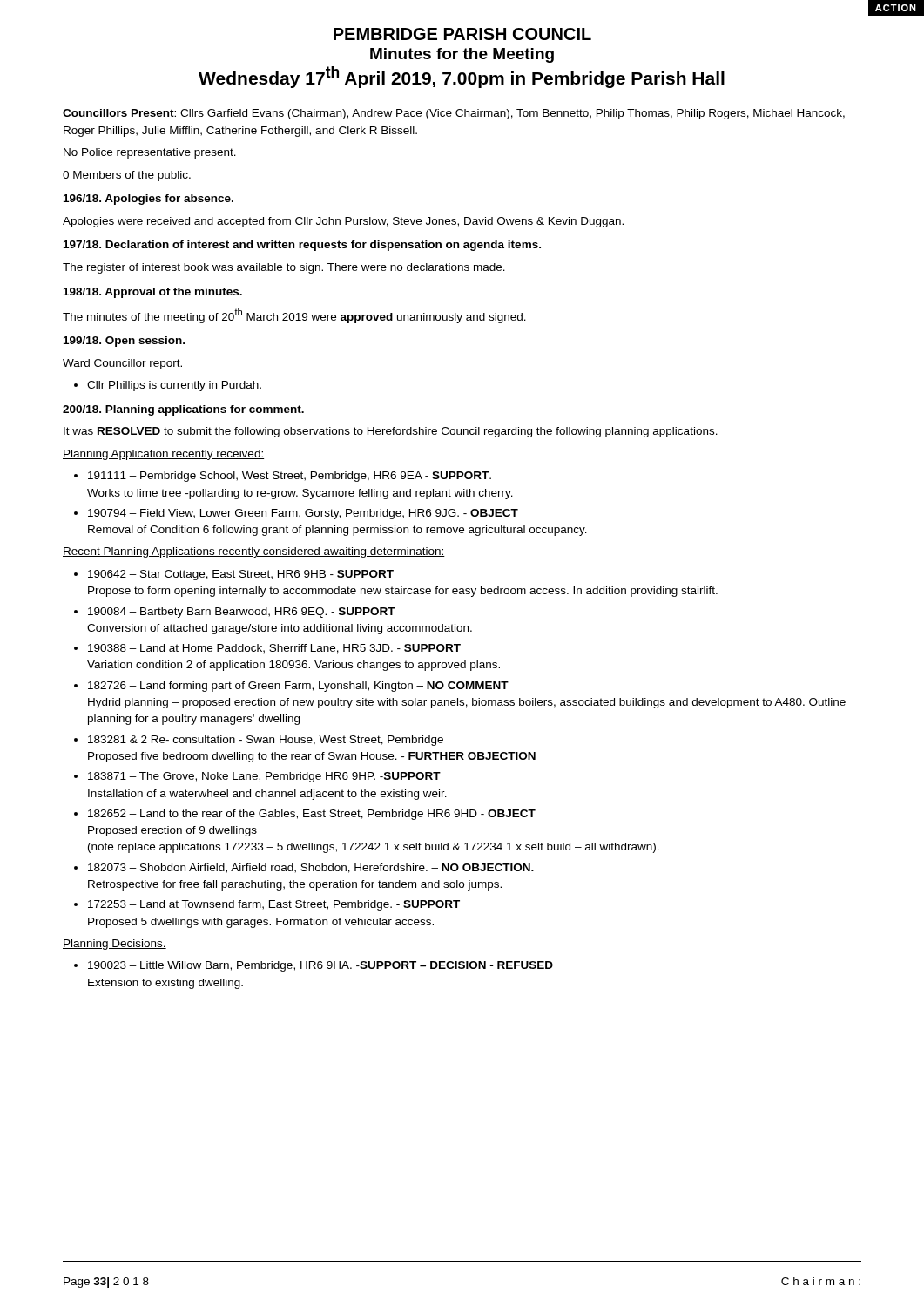Point to the text block starting "191111 – Pembridge School, West Street,"
The image size is (924, 1307).
(x=300, y=484)
